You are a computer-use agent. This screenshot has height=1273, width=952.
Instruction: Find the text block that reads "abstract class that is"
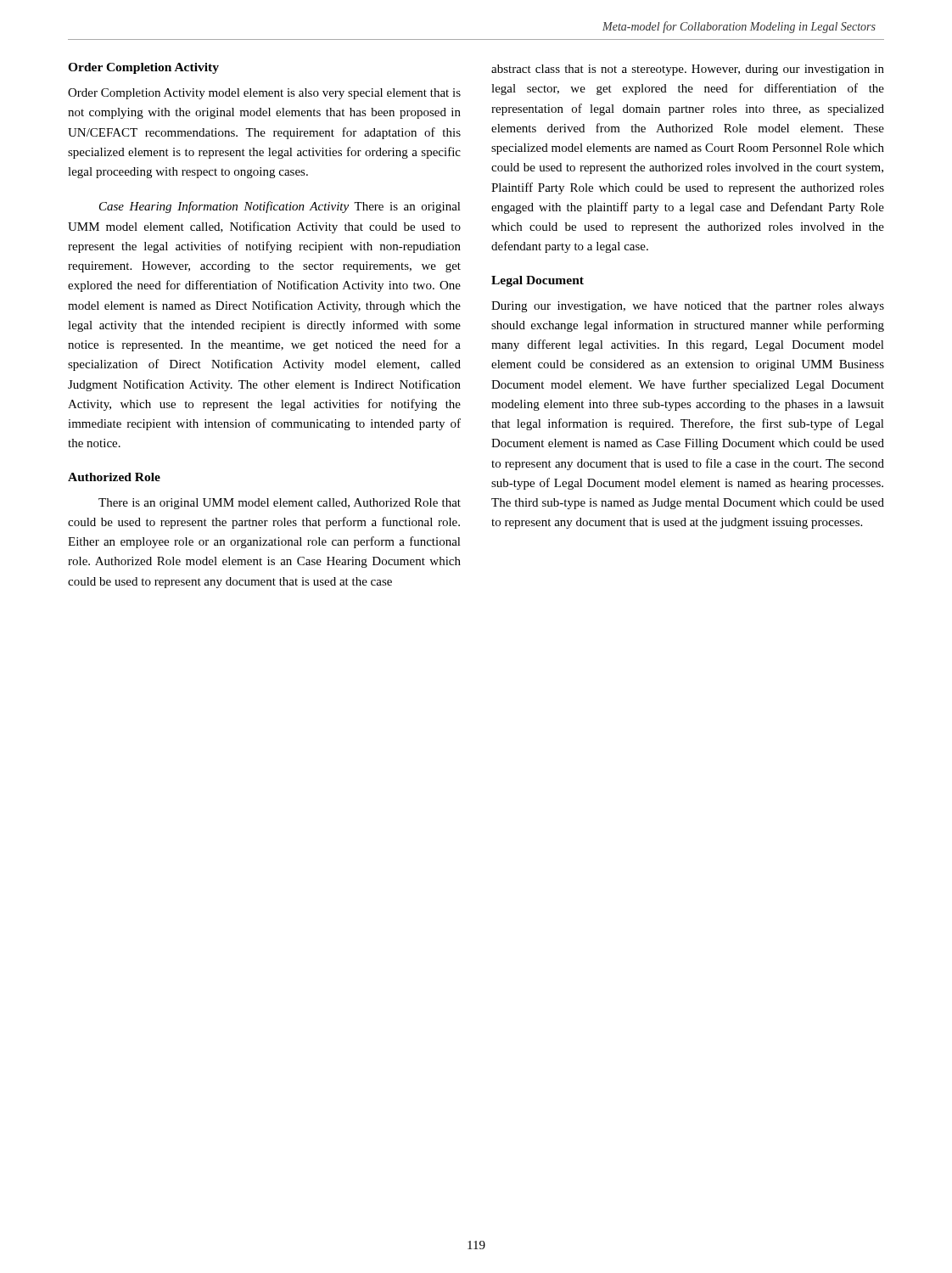tap(688, 158)
